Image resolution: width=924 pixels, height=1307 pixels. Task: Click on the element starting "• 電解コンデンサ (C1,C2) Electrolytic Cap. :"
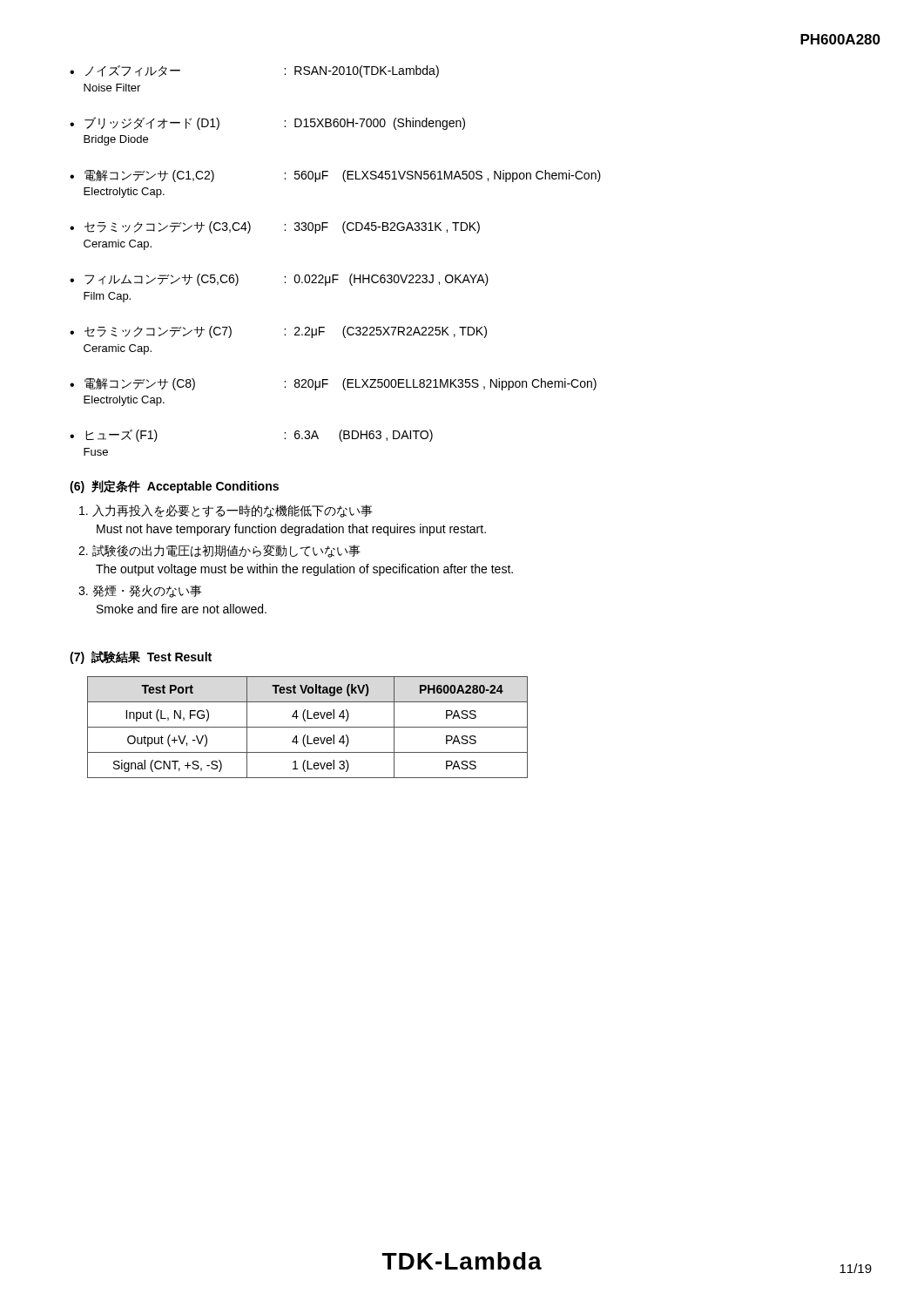click(335, 183)
